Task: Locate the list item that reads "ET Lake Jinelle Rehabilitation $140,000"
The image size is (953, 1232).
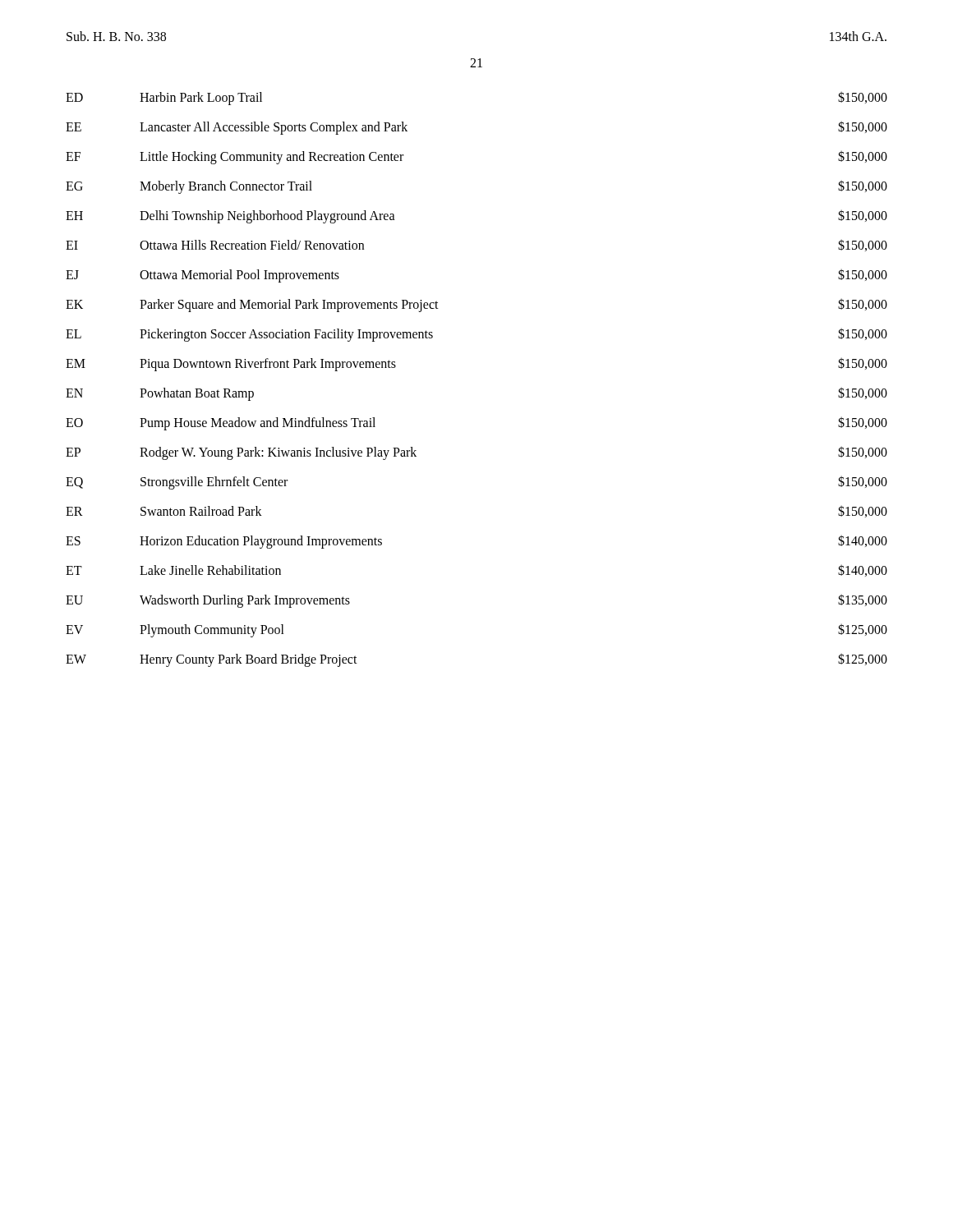Action: coord(78,570)
